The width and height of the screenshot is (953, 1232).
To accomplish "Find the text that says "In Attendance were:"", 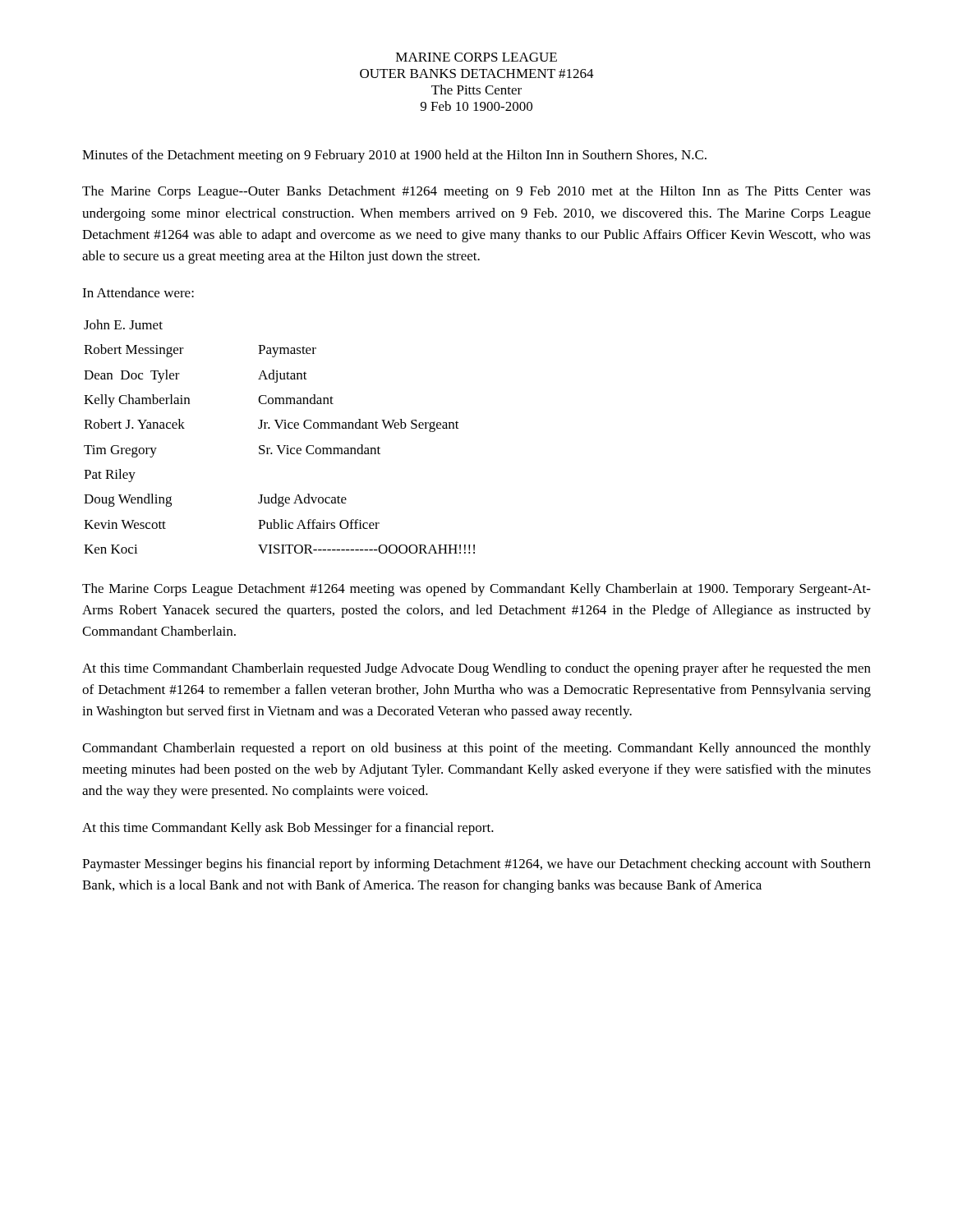I will [x=138, y=293].
